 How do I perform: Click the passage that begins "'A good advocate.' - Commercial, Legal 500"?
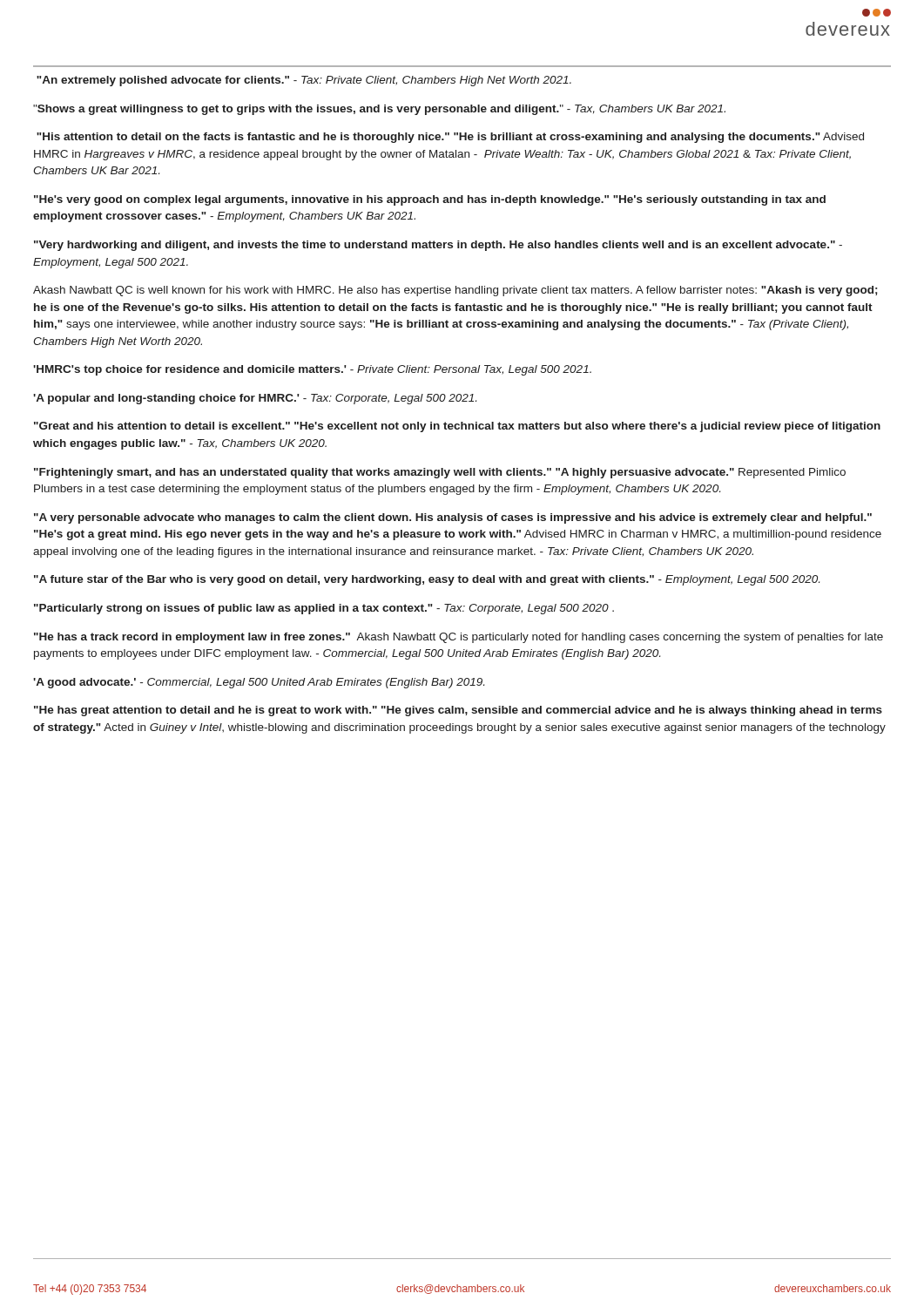pos(260,681)
